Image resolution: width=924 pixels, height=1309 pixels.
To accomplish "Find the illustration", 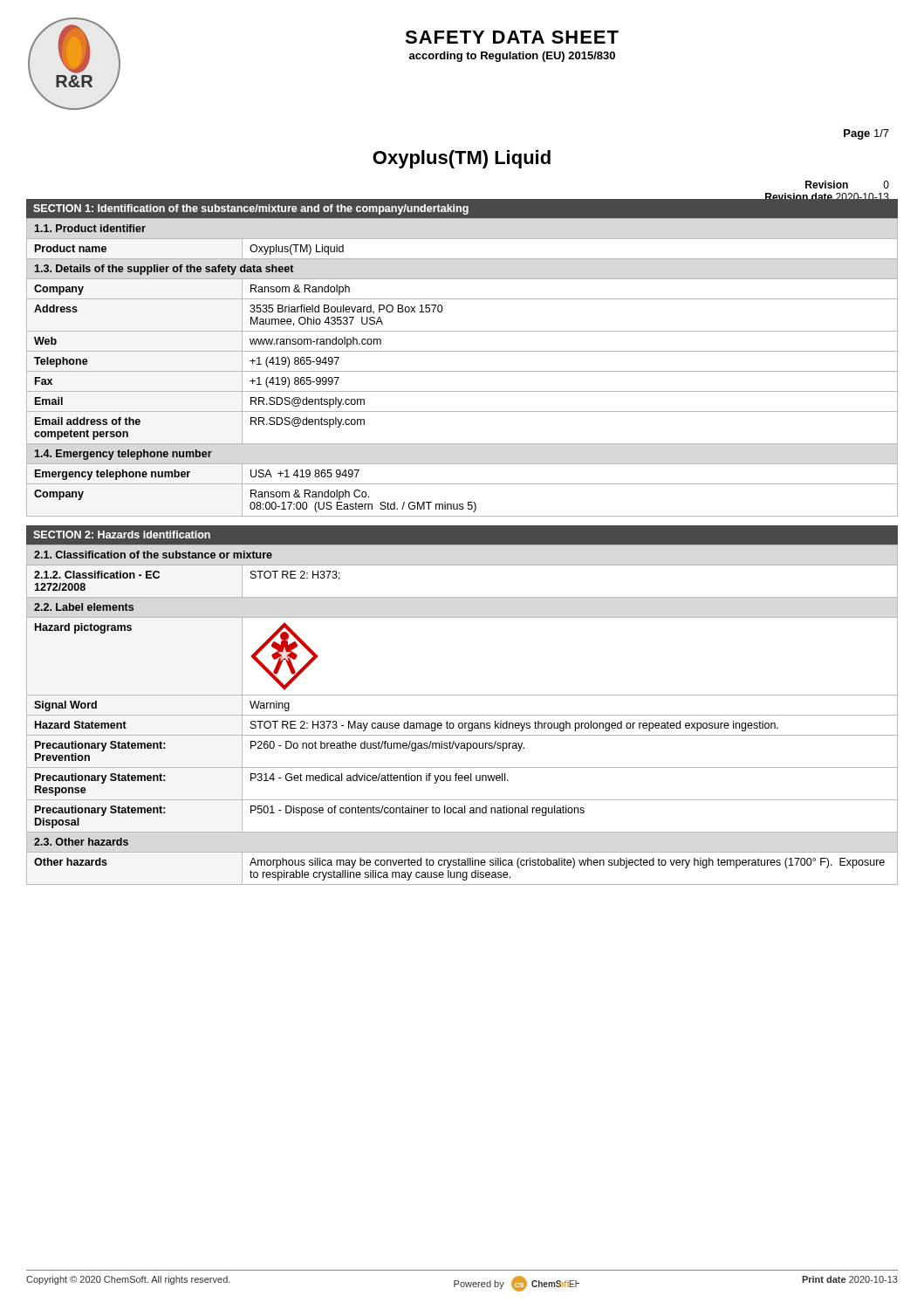I will tap(570, 656).
